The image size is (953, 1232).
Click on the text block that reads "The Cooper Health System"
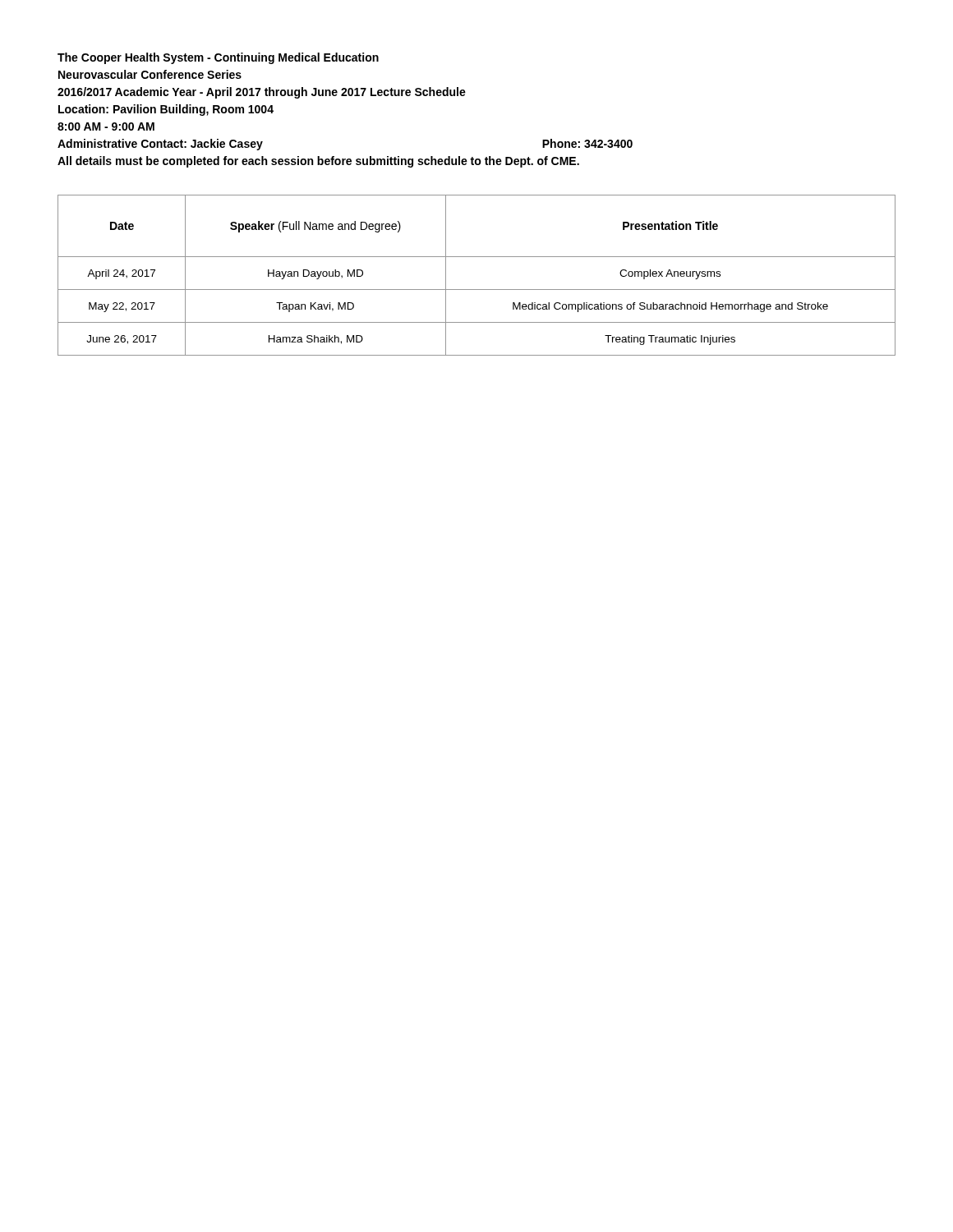[218, 58]
